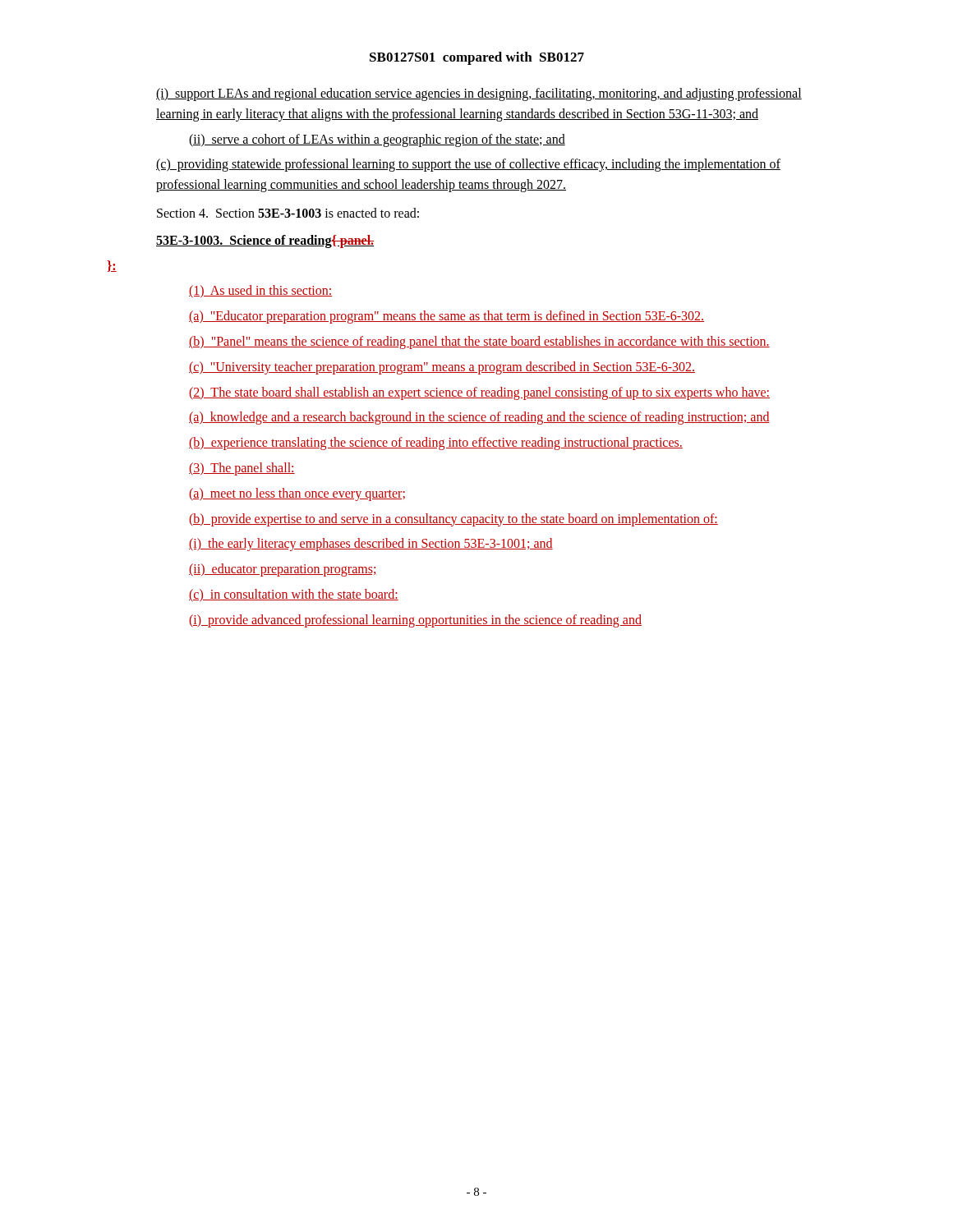Locate the text "(1) As used in this section:"

(x=261, y=291)
